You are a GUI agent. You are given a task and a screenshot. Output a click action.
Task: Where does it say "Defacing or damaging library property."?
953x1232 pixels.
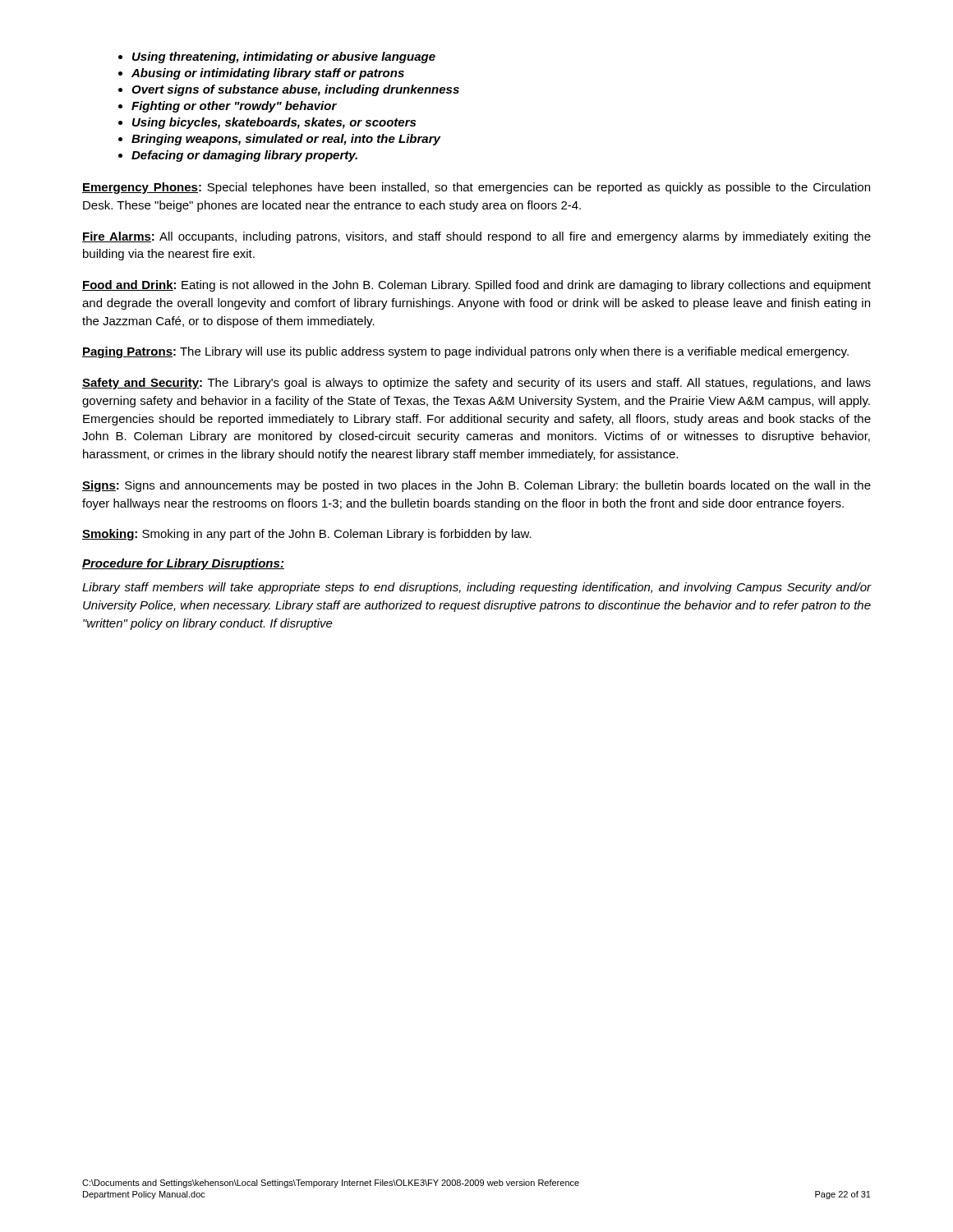[x=245, y=155]
